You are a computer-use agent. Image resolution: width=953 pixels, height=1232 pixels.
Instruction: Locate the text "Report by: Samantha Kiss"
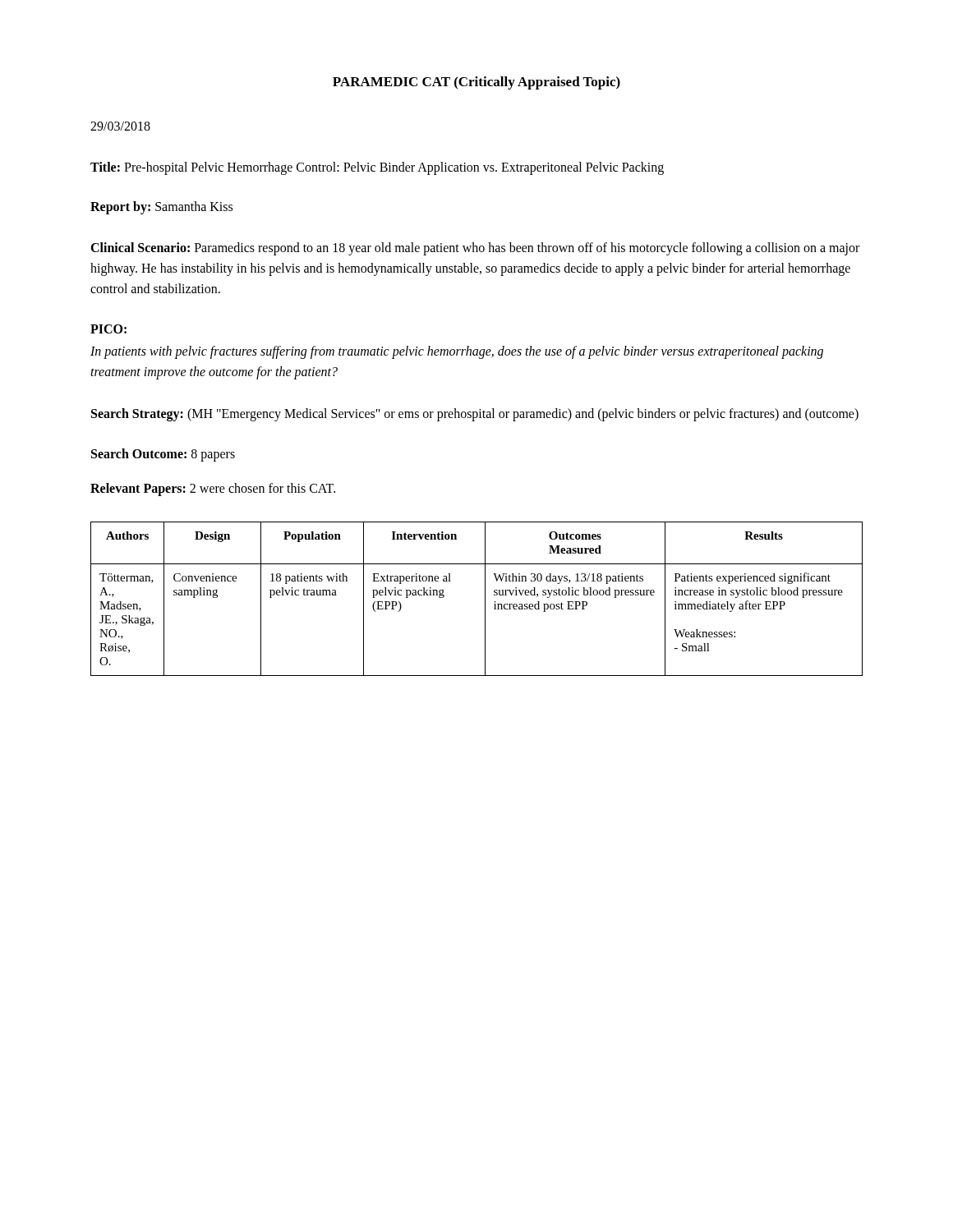point(162,207)
